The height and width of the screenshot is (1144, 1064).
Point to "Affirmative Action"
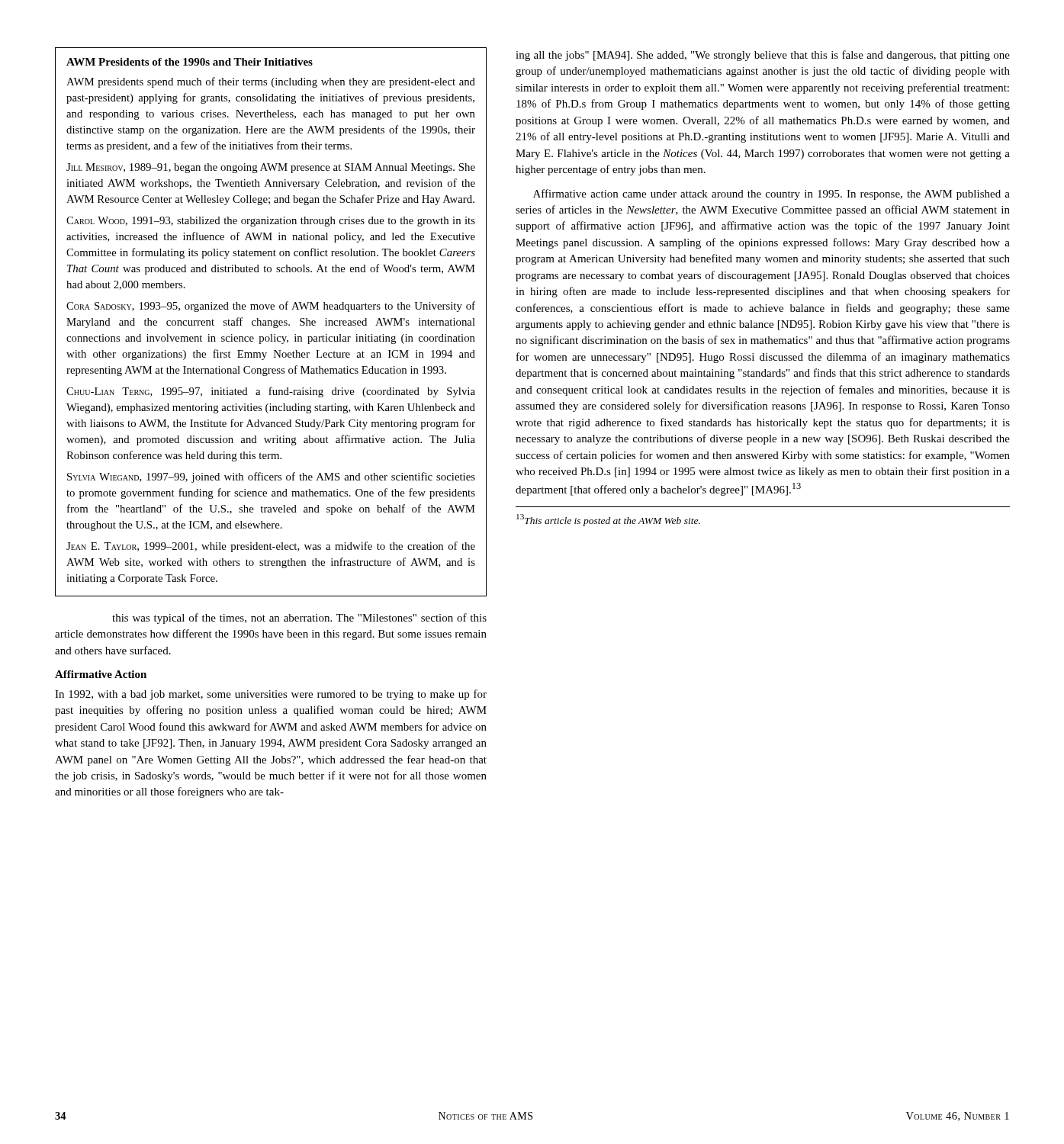click(x=101, y=674)
